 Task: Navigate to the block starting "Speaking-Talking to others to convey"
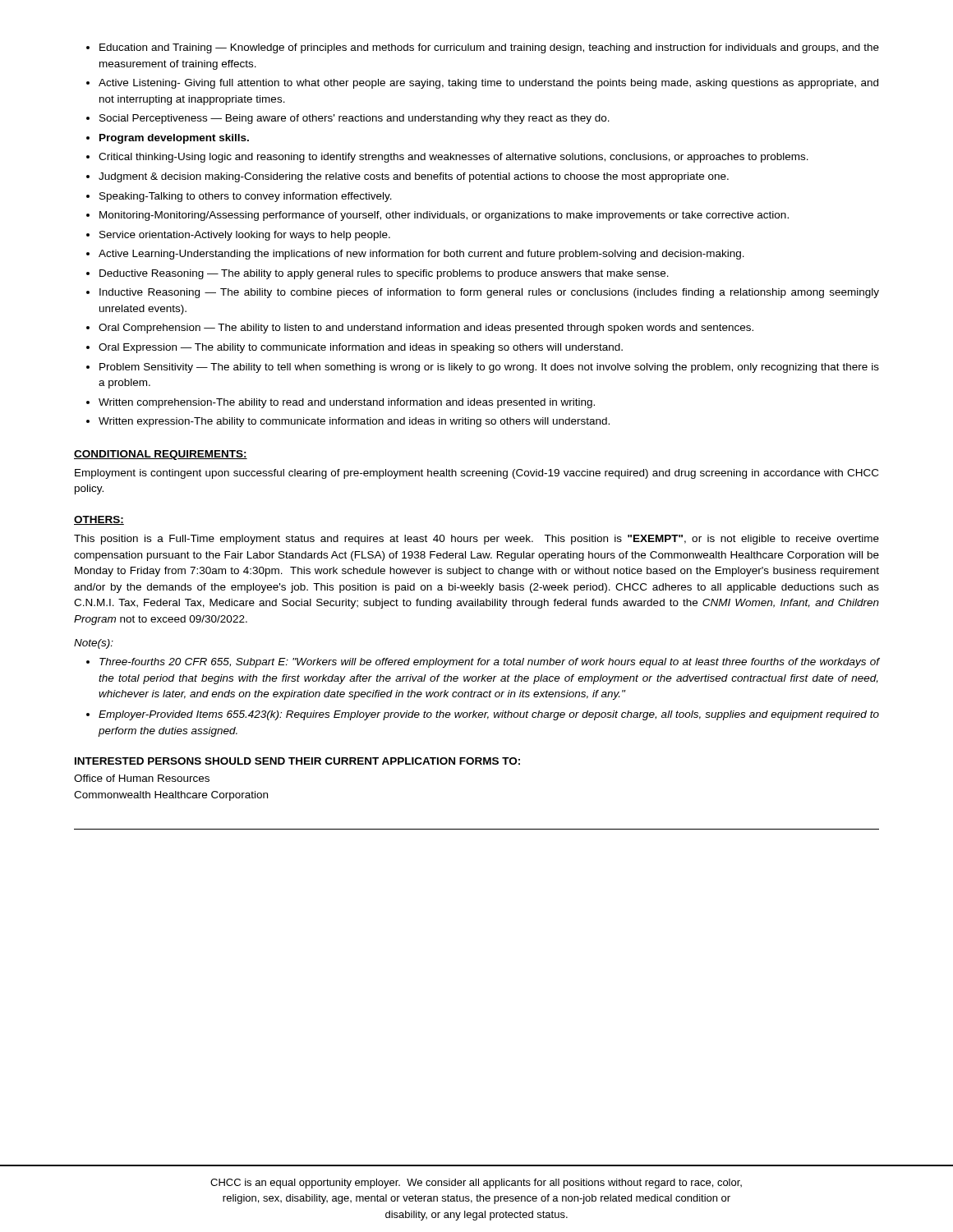tap(246, 197)
